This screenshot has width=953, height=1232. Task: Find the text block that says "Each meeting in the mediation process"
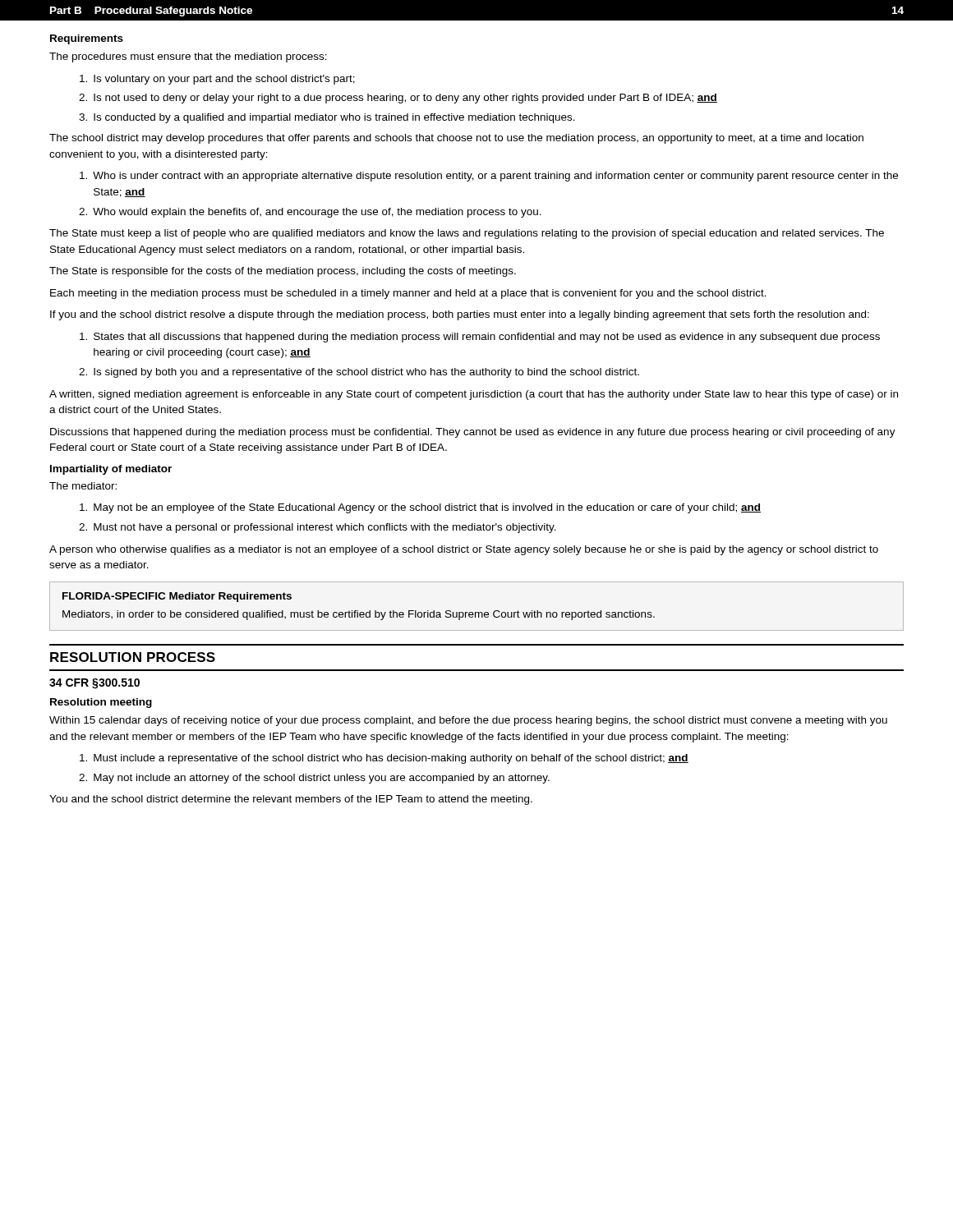coord(408,293)
